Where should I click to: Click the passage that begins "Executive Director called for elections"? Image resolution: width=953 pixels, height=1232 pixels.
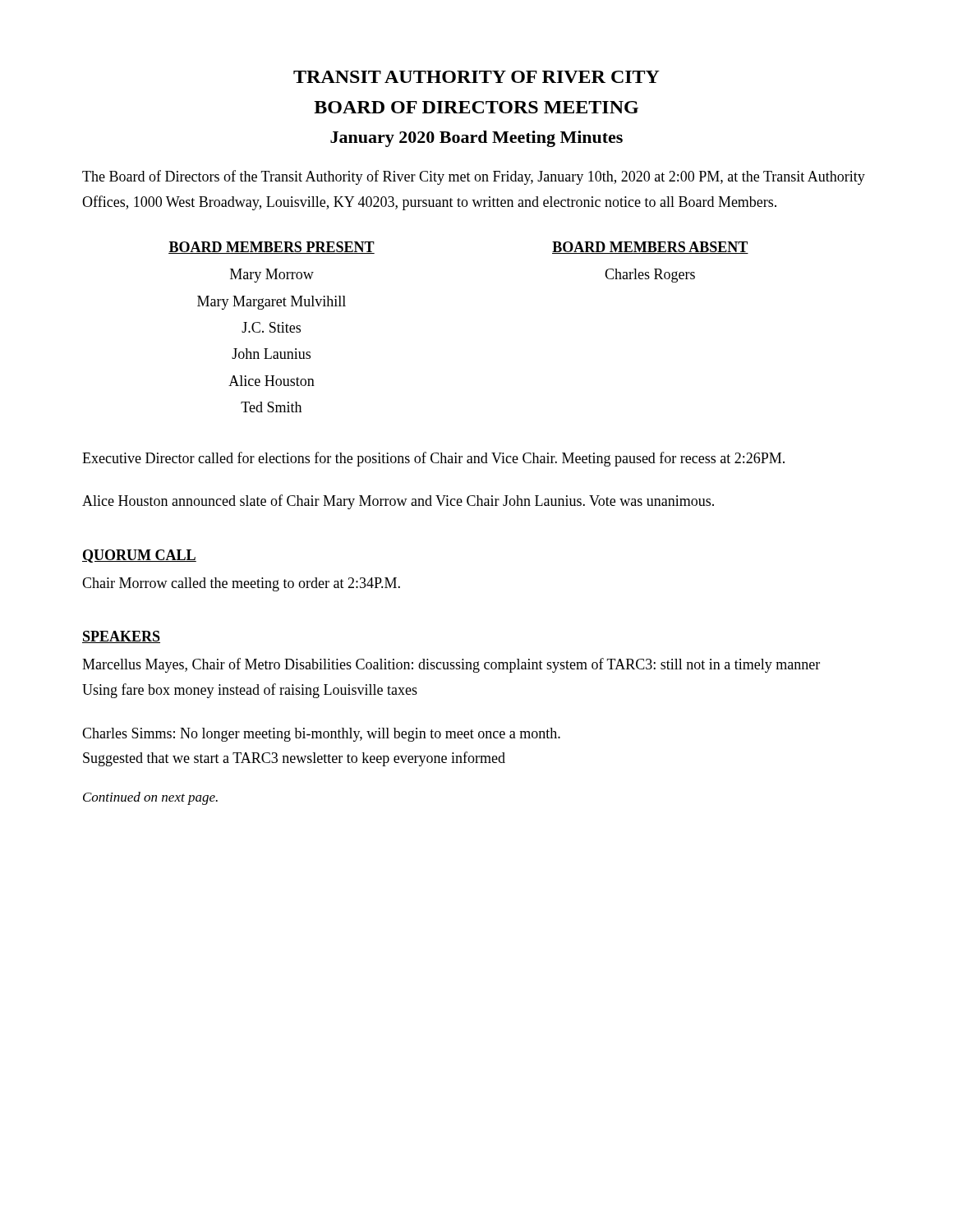tap(434, 458)
